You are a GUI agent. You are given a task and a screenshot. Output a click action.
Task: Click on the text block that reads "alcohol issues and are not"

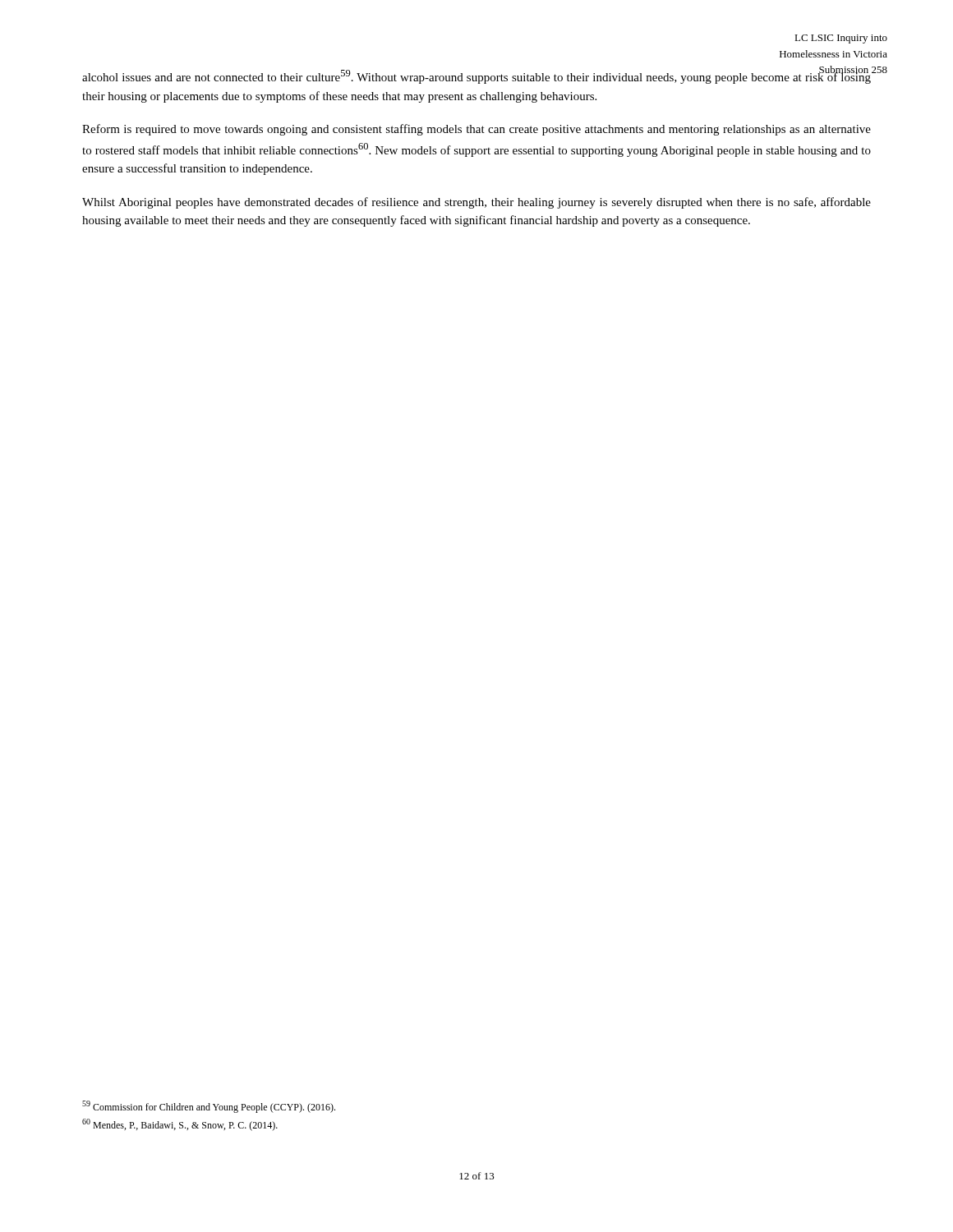(476, 85)
